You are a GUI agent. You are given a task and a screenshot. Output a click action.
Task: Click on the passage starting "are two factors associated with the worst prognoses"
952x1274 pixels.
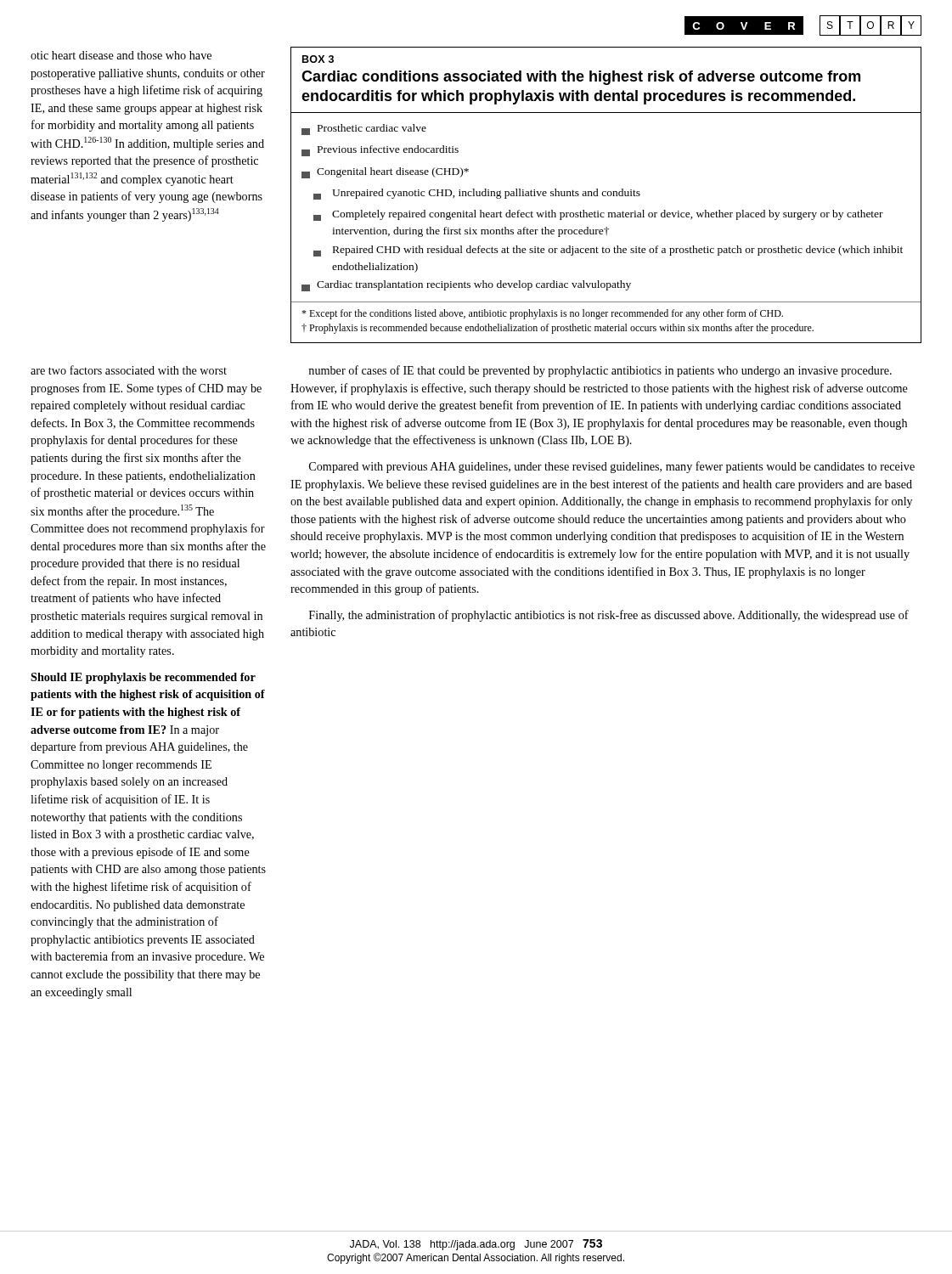coord(148,511)
